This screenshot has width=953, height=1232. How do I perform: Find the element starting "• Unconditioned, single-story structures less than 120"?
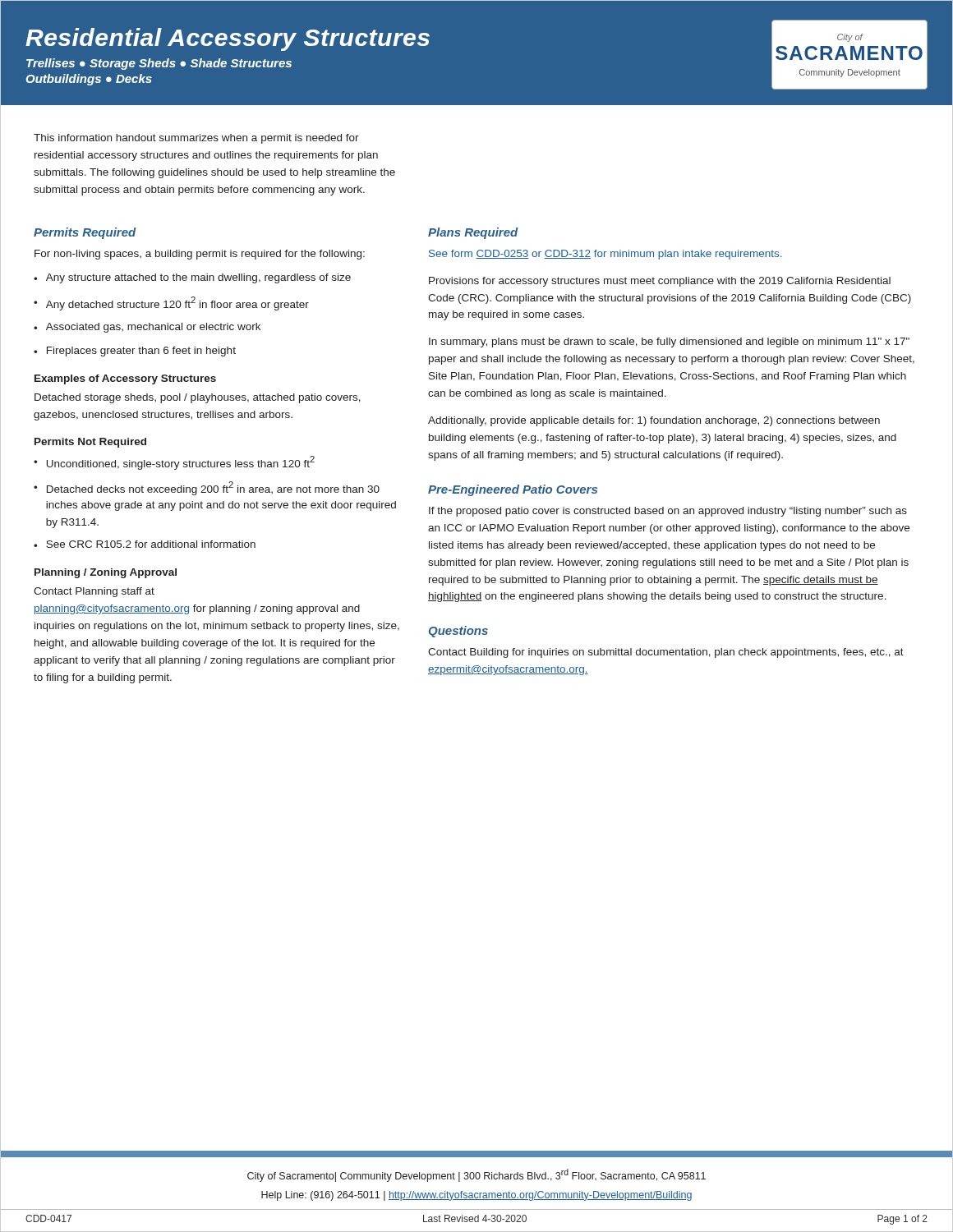pyautogui.click(x=174, y=462)
